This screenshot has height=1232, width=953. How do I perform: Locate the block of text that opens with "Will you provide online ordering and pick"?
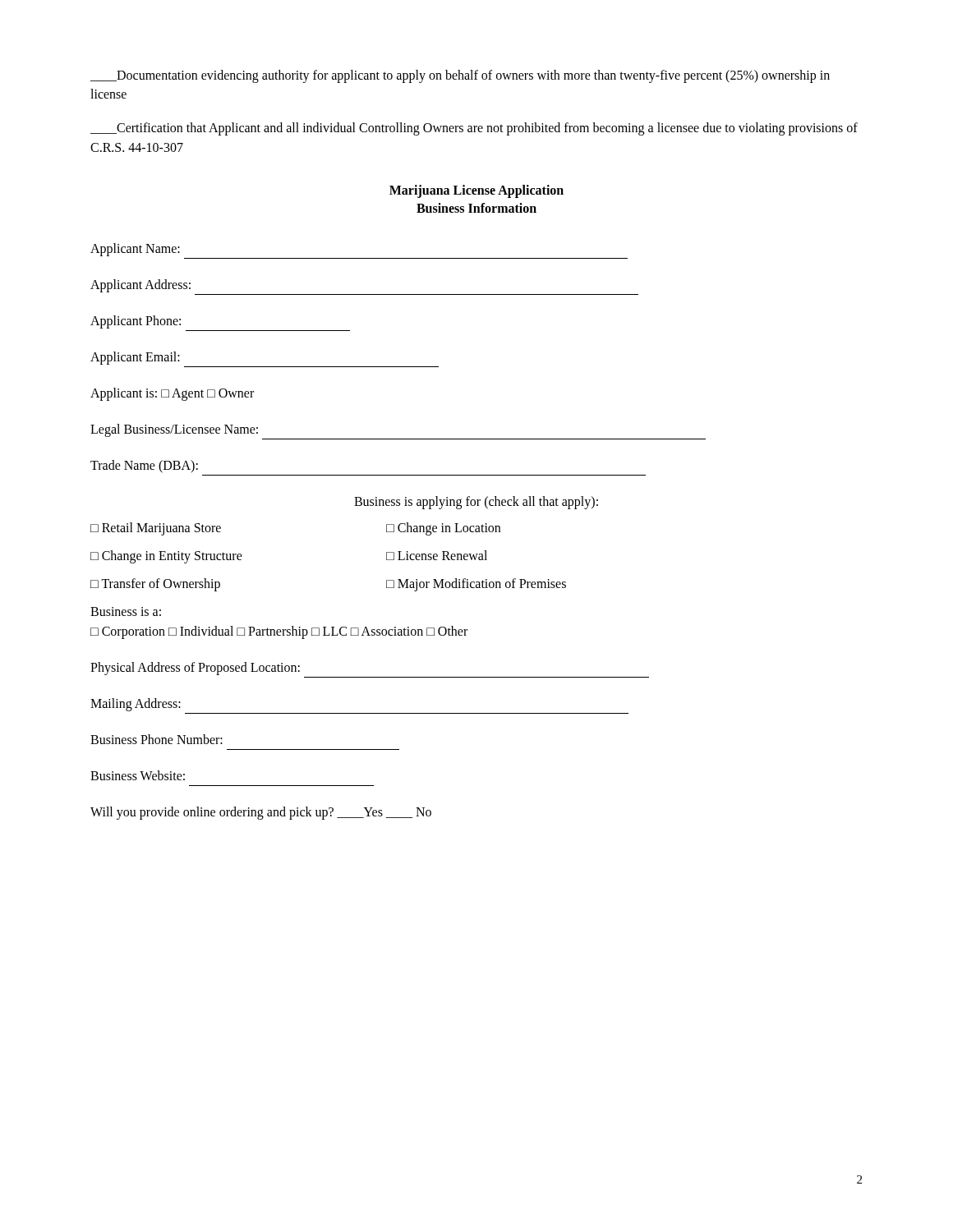261,812
